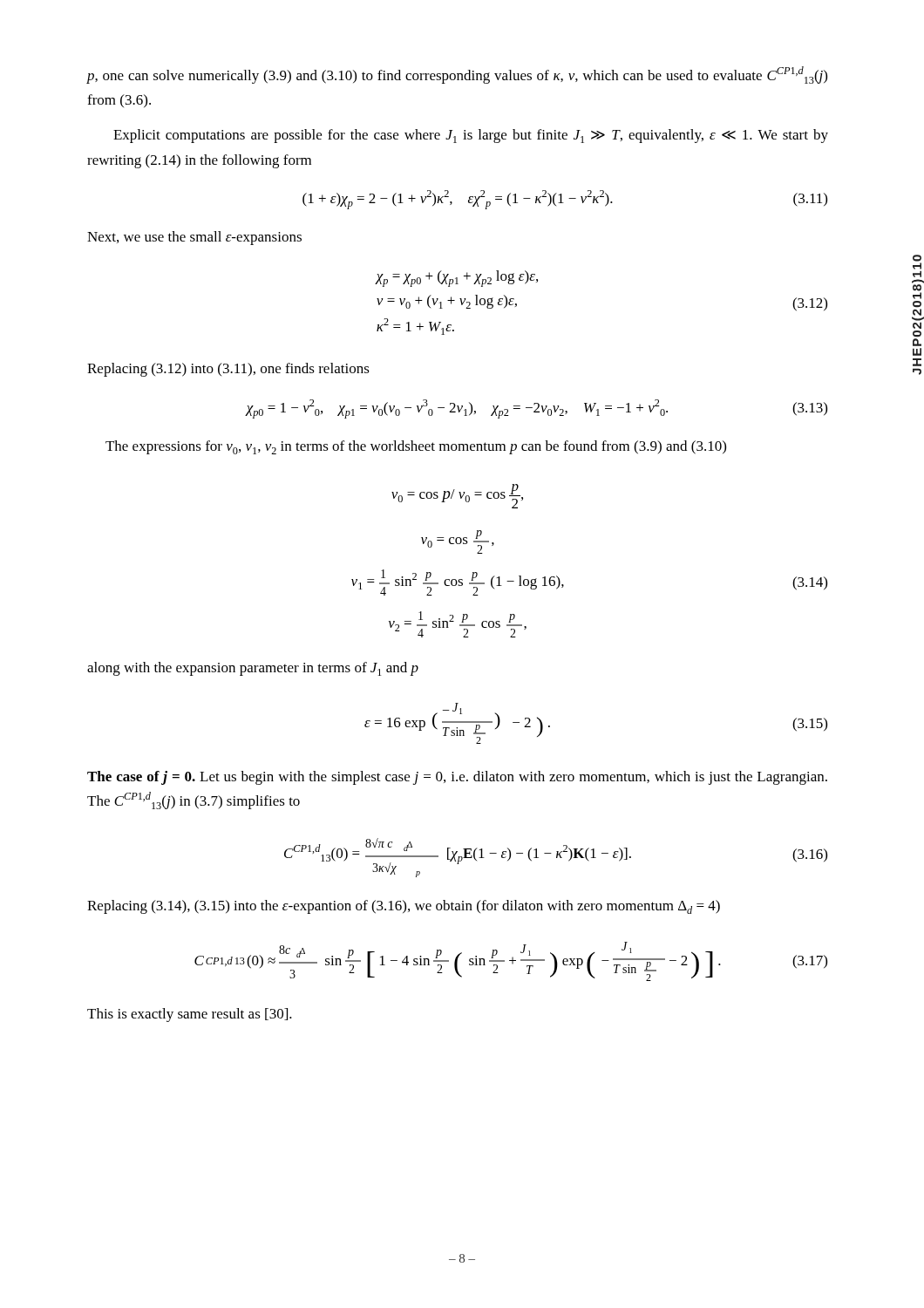
Task: Where is the formula that starts "ε = 16 exp ( − J1"?
Action: (x=458, y=723)
